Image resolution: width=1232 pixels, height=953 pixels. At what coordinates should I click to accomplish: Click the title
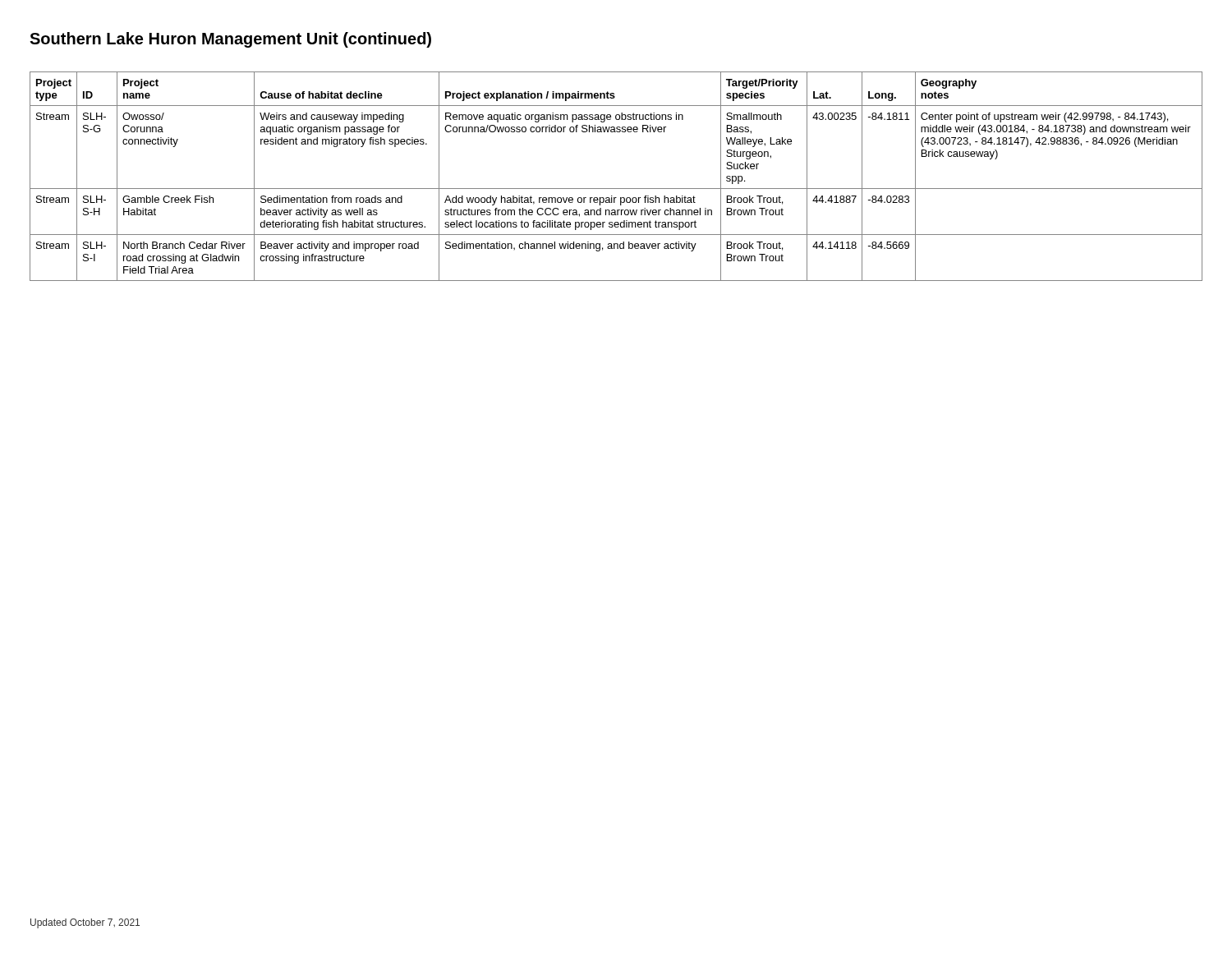(x=231, y=39)
